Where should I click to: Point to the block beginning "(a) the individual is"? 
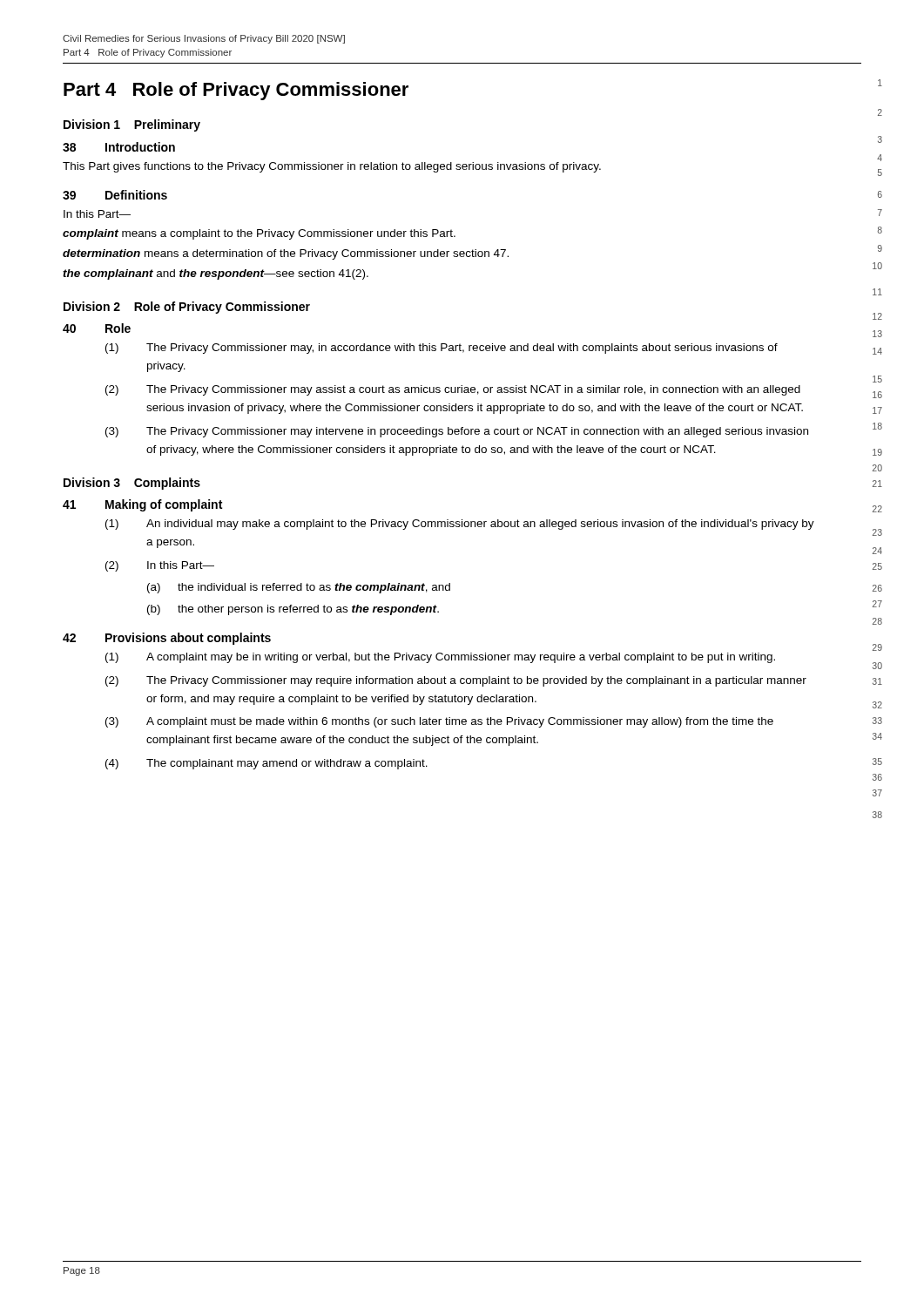(x=299, y=588)
